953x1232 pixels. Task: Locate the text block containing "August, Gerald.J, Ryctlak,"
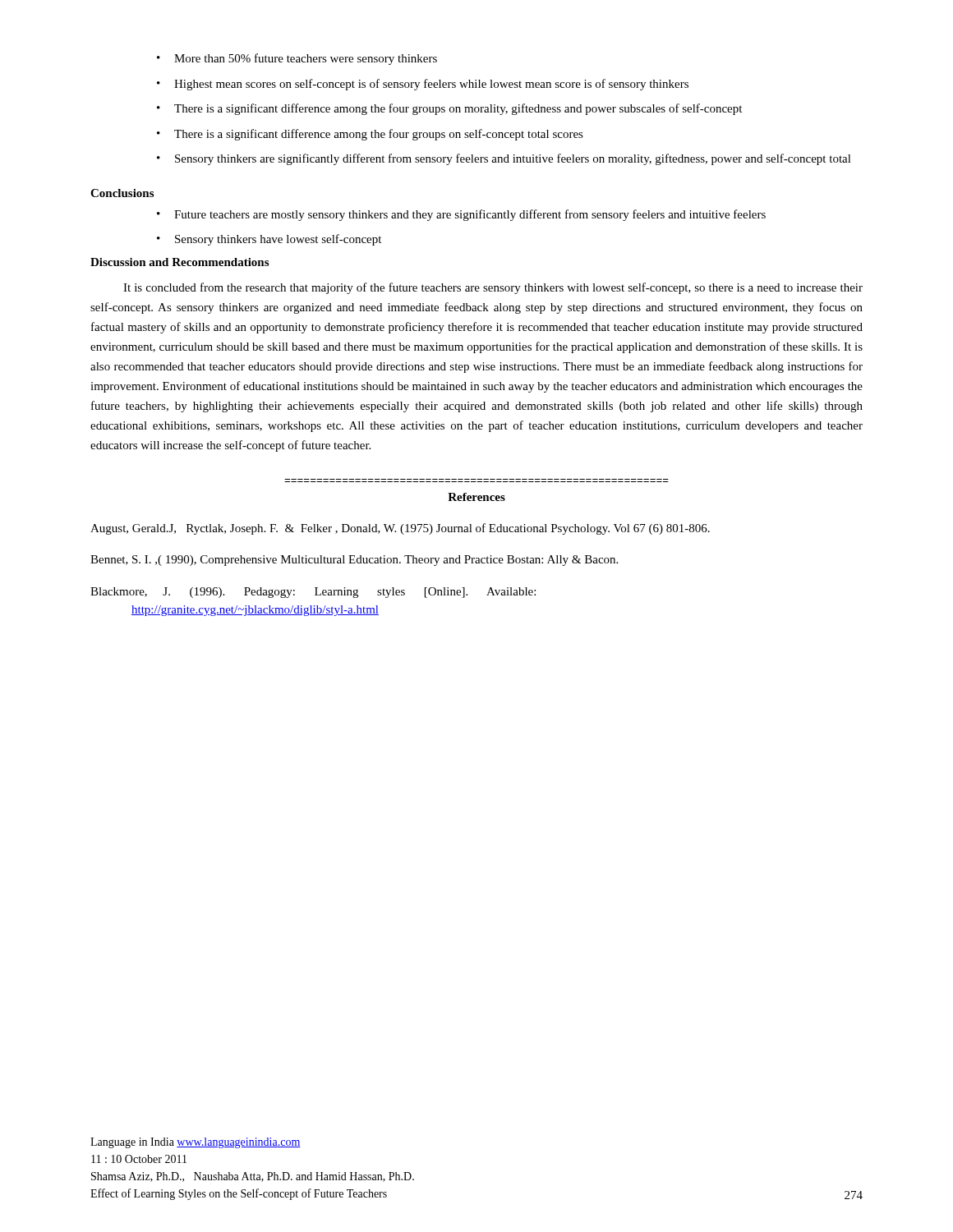pyautogui.click(x=400, y=528)
